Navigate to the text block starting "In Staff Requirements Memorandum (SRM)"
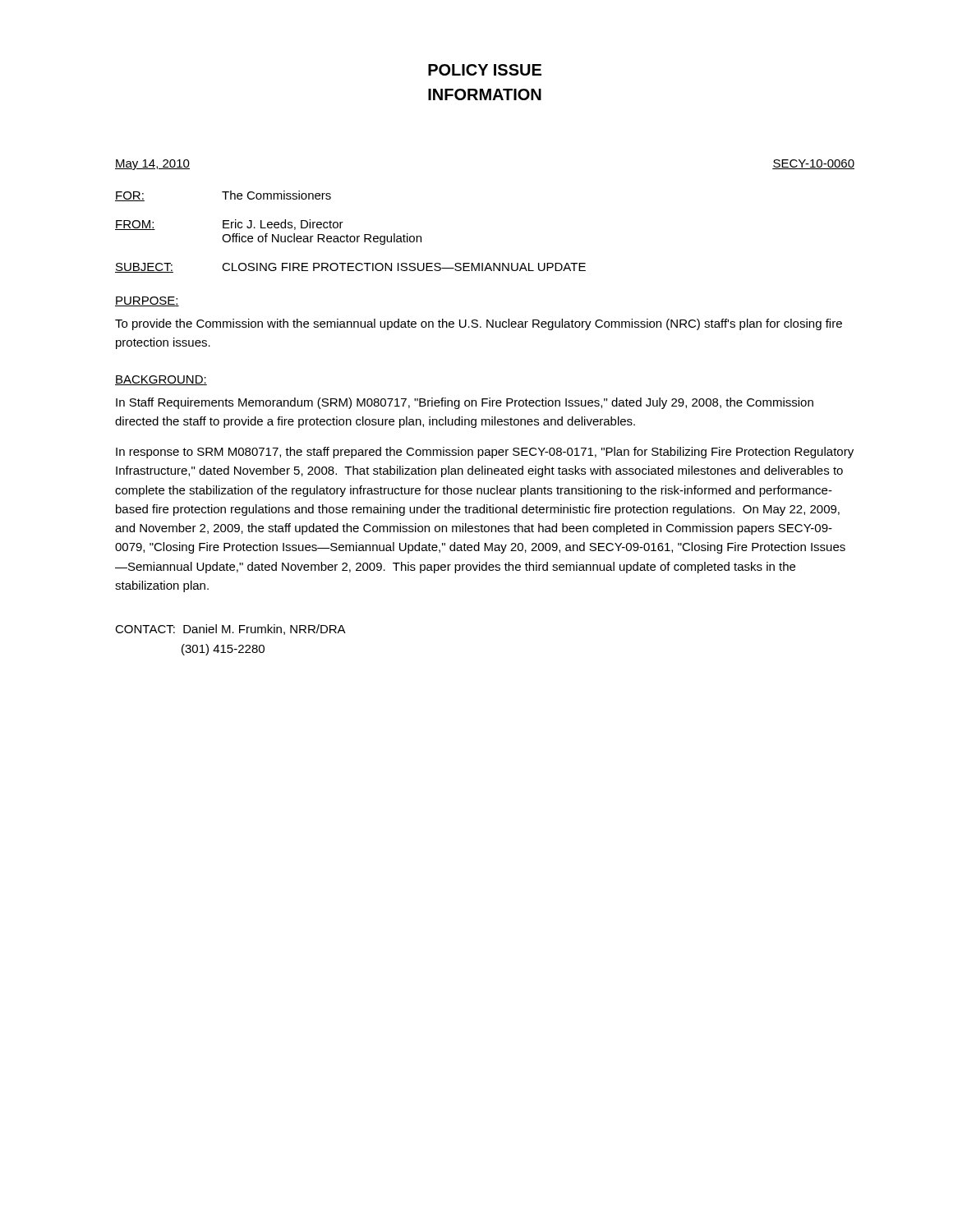Image resolution: width=953 pixels, height=1232 pixels. point(464,411)
